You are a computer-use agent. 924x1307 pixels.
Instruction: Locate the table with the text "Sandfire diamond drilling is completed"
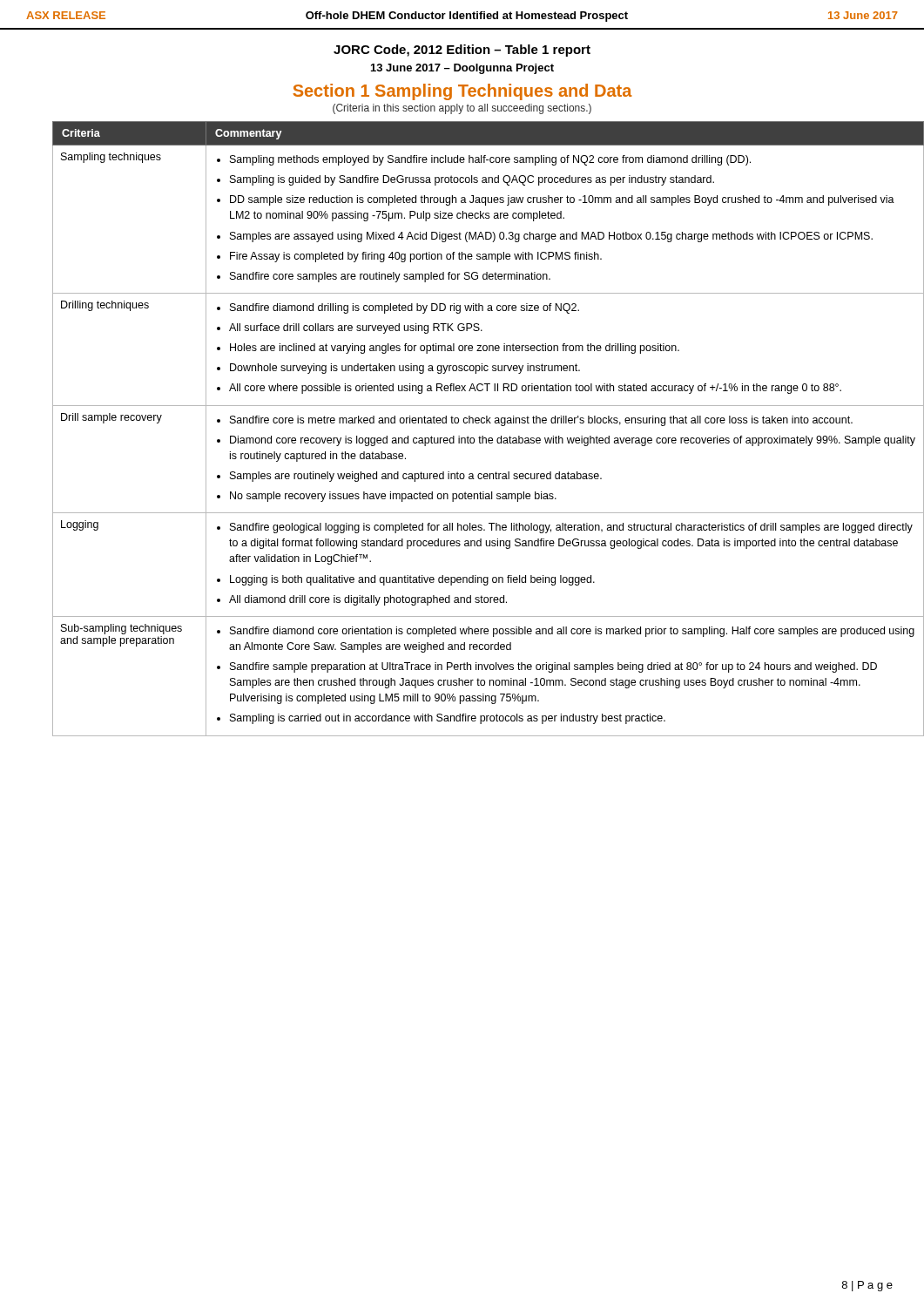coord(462,428)
